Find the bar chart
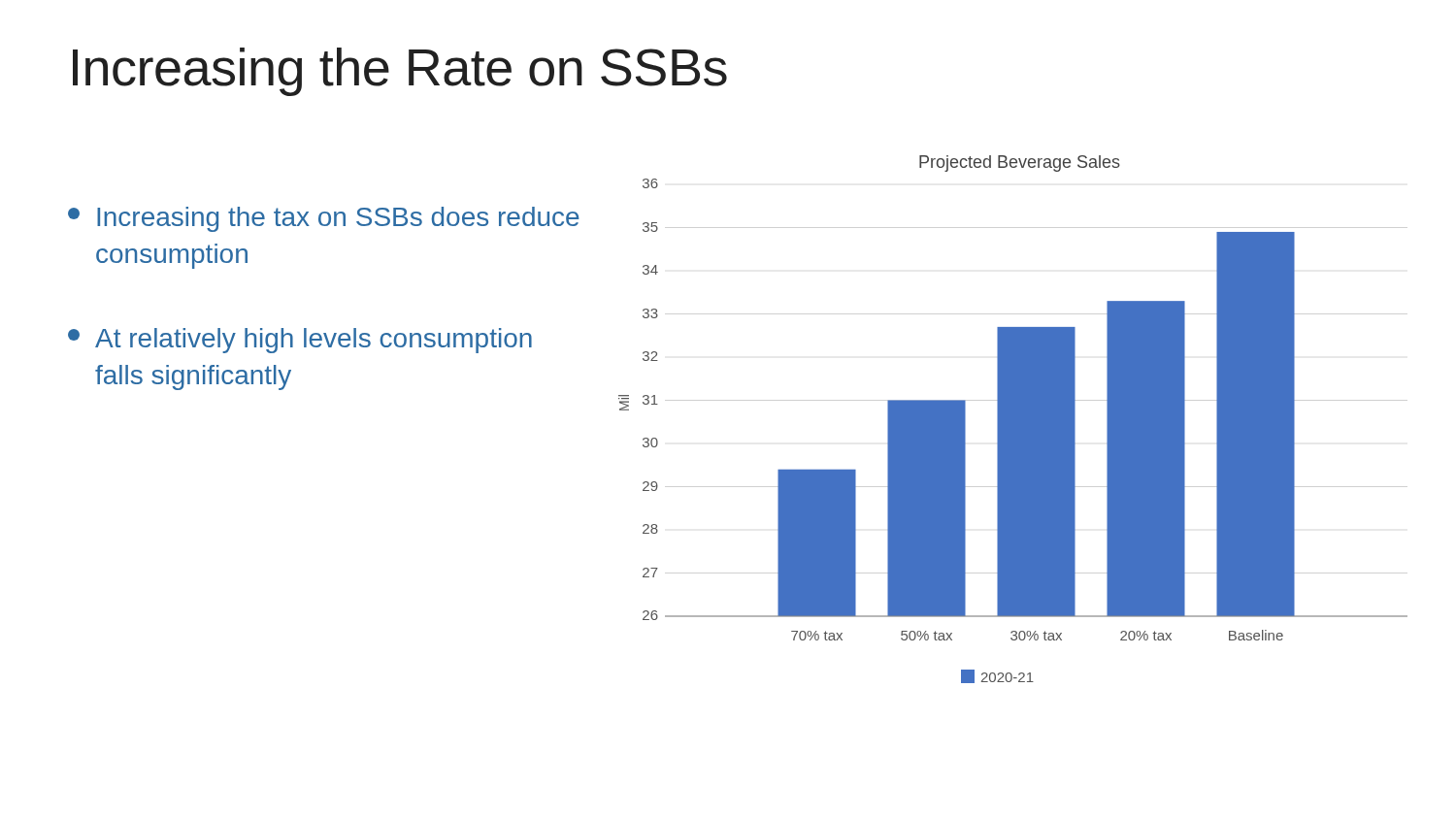 pos(1019,437)
